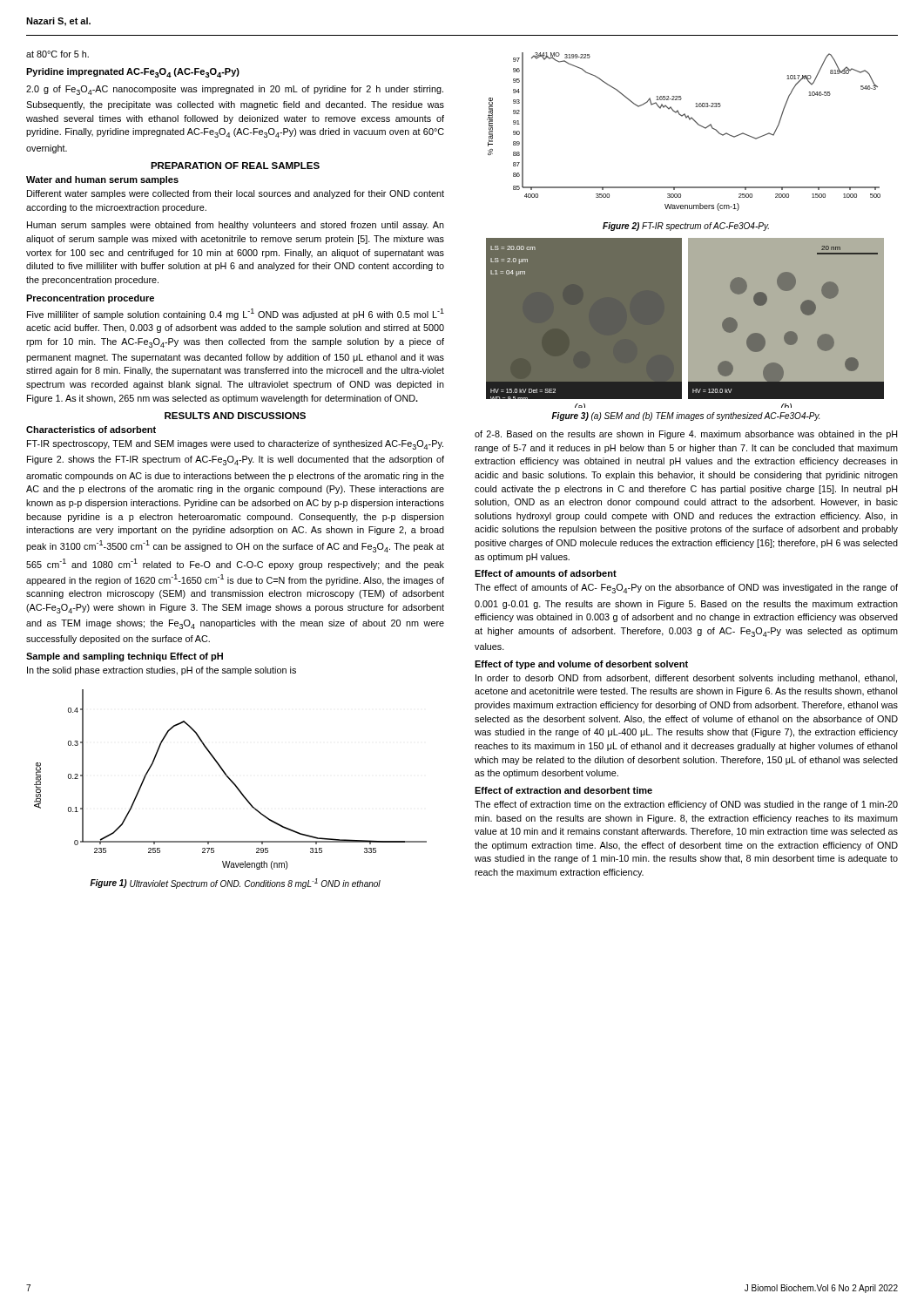Click on the text starting "Different water samples were collected"

point(235,200)
